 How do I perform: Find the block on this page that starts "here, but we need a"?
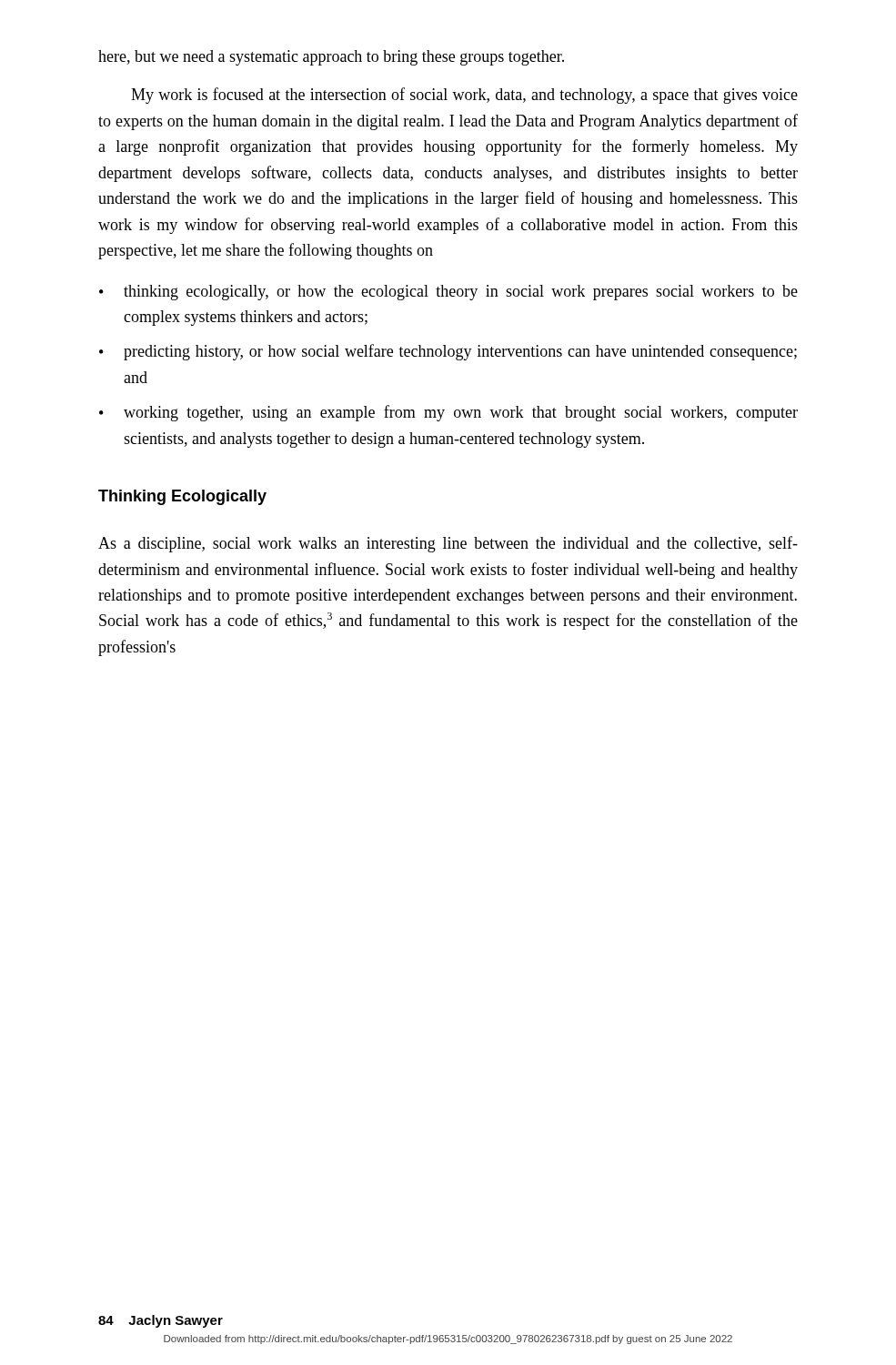point(332,56)
